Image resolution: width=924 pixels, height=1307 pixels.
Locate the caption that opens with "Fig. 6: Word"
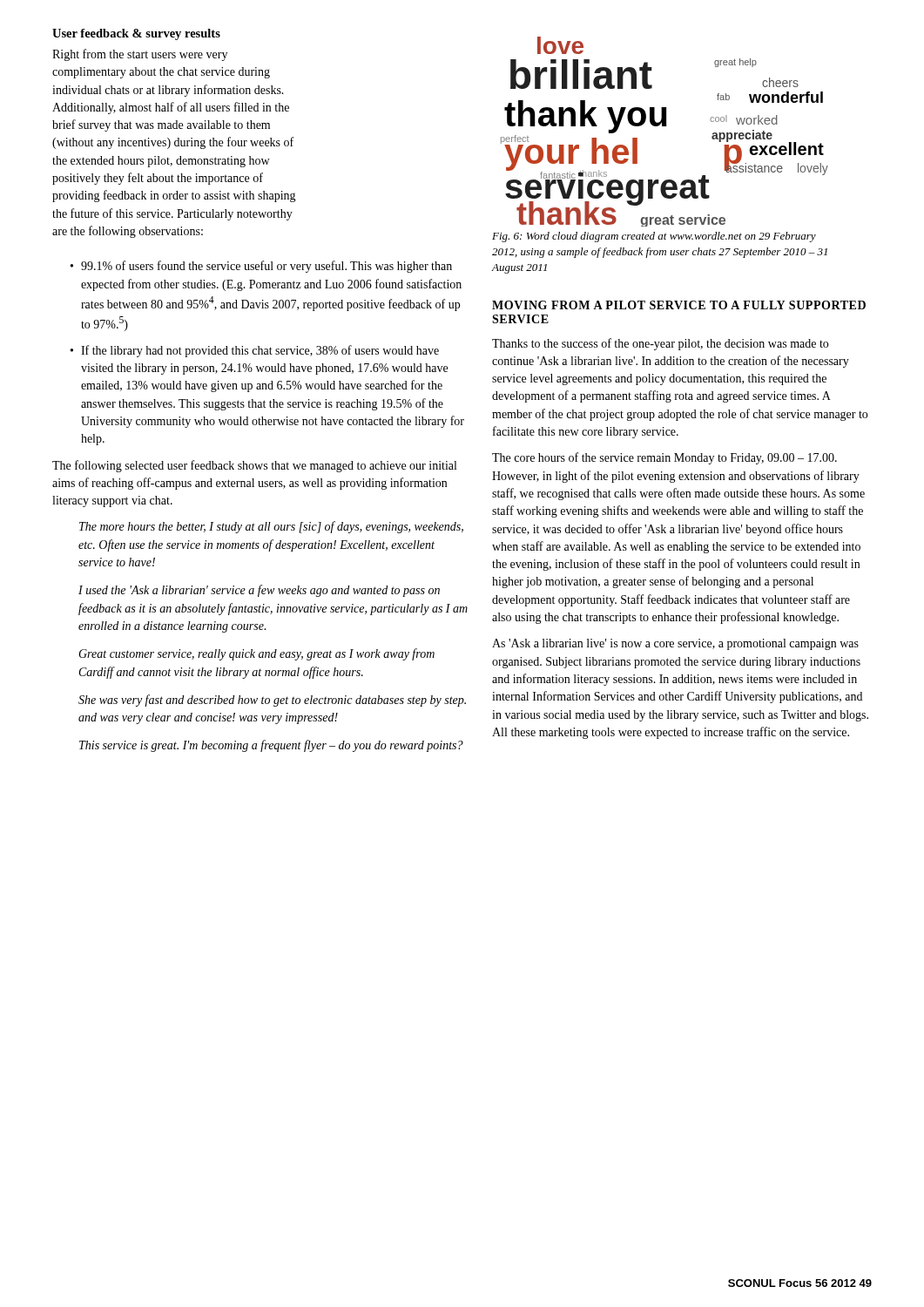[660, 252]
